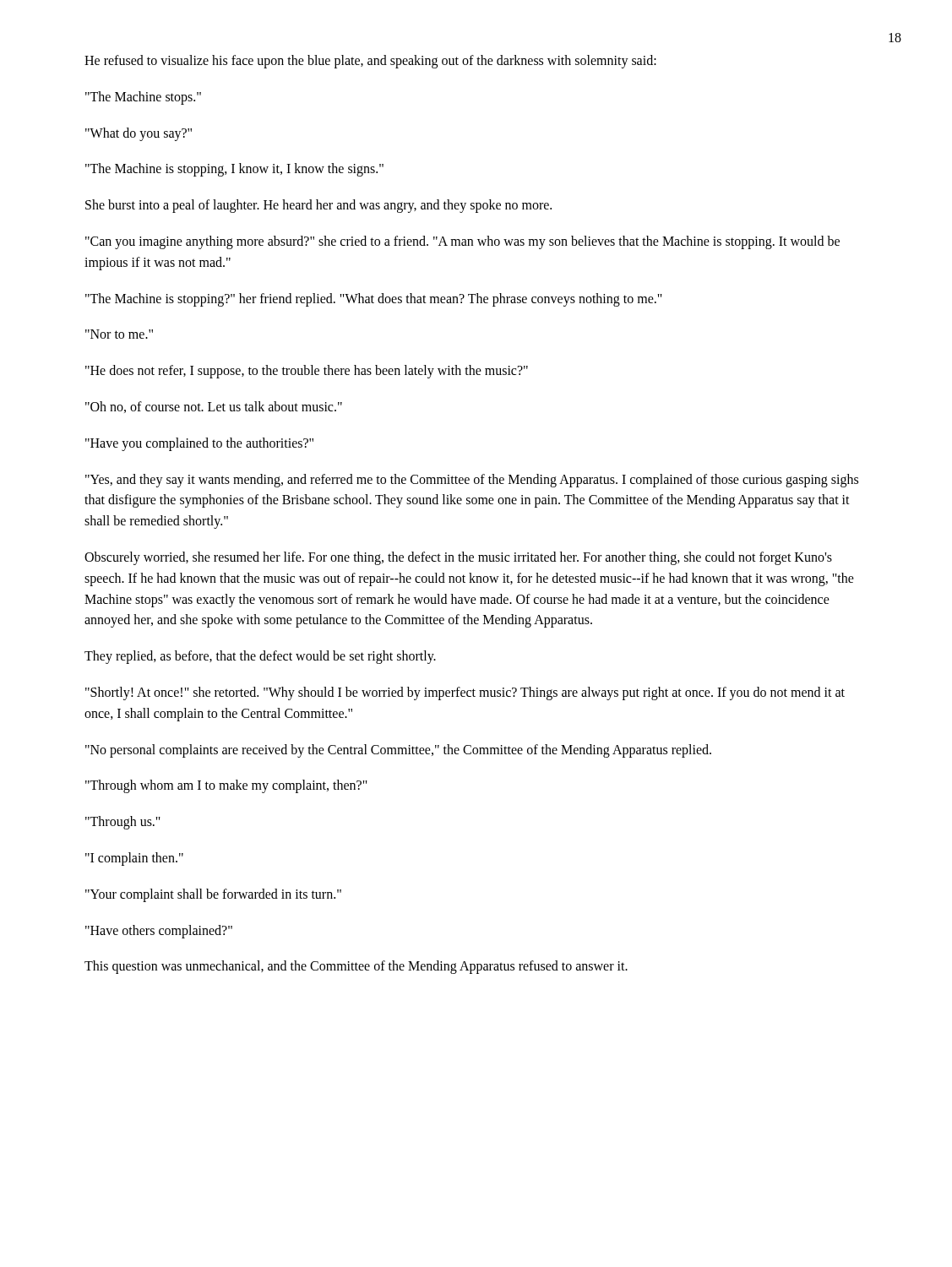
Task: Where is the passage that starts "This question was unmechanical, and"?
Action: tap(356, 966)
